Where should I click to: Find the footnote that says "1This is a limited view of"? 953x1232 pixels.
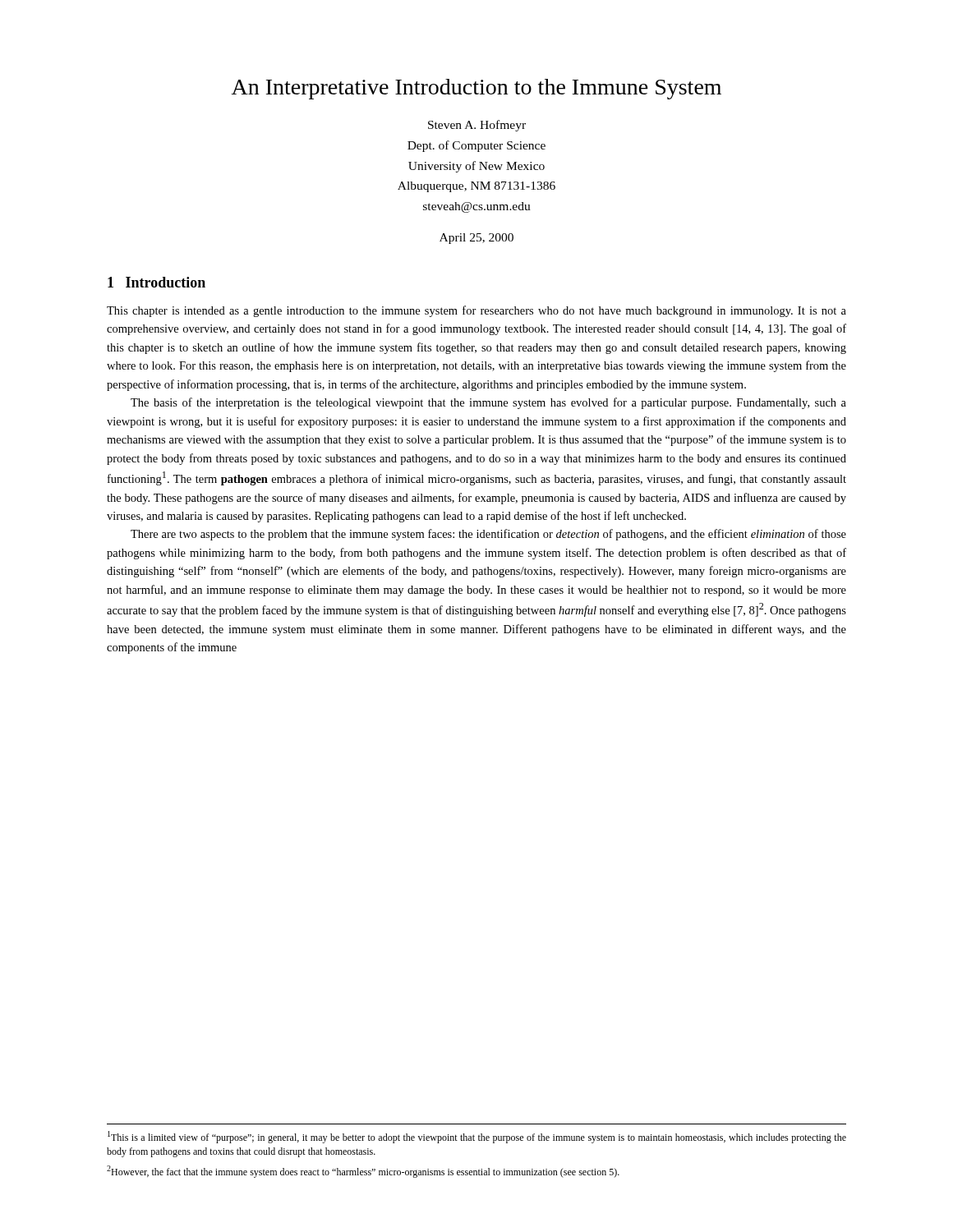tap(476, 1143)
